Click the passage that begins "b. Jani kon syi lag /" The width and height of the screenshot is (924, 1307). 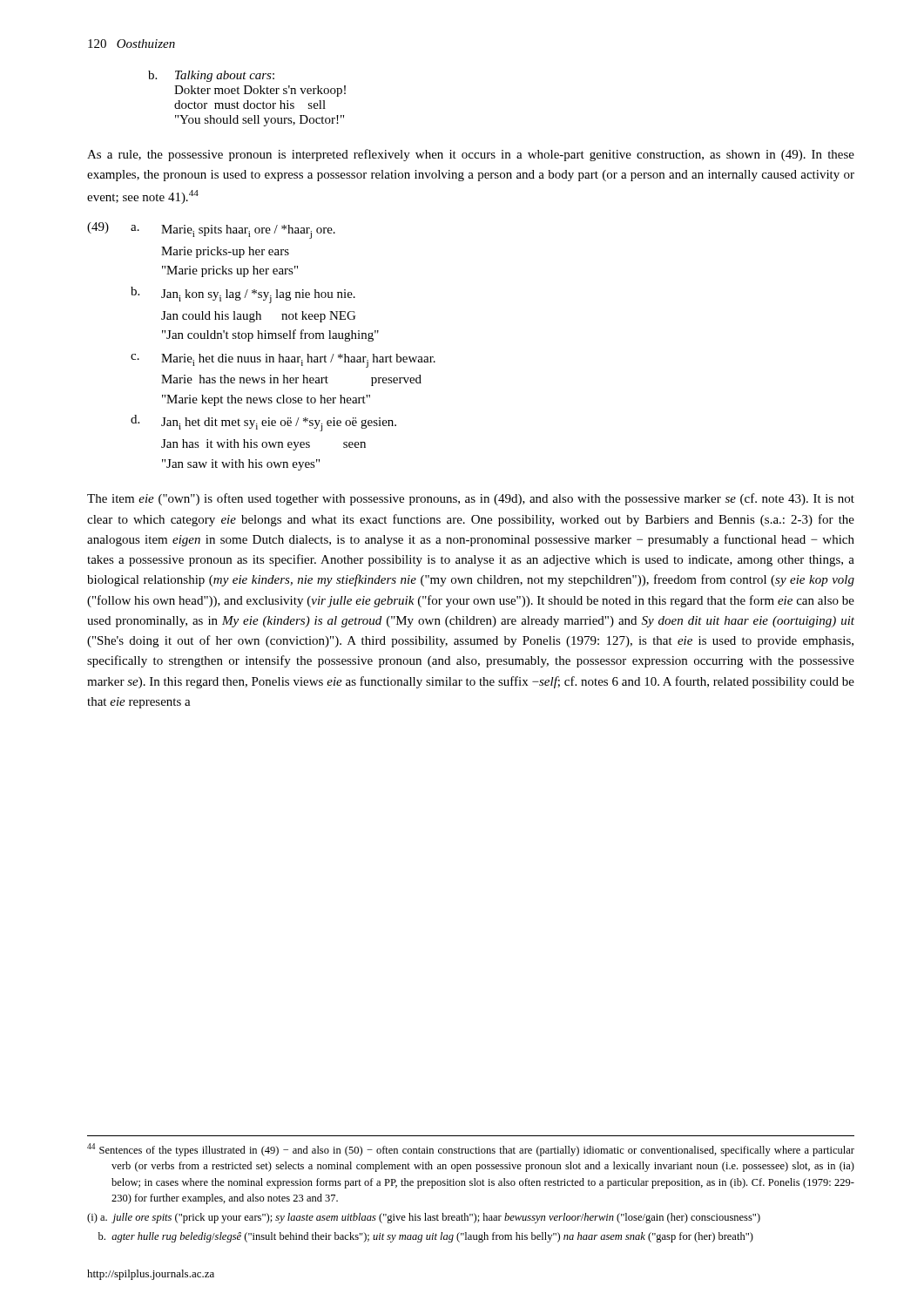[243, 295]
